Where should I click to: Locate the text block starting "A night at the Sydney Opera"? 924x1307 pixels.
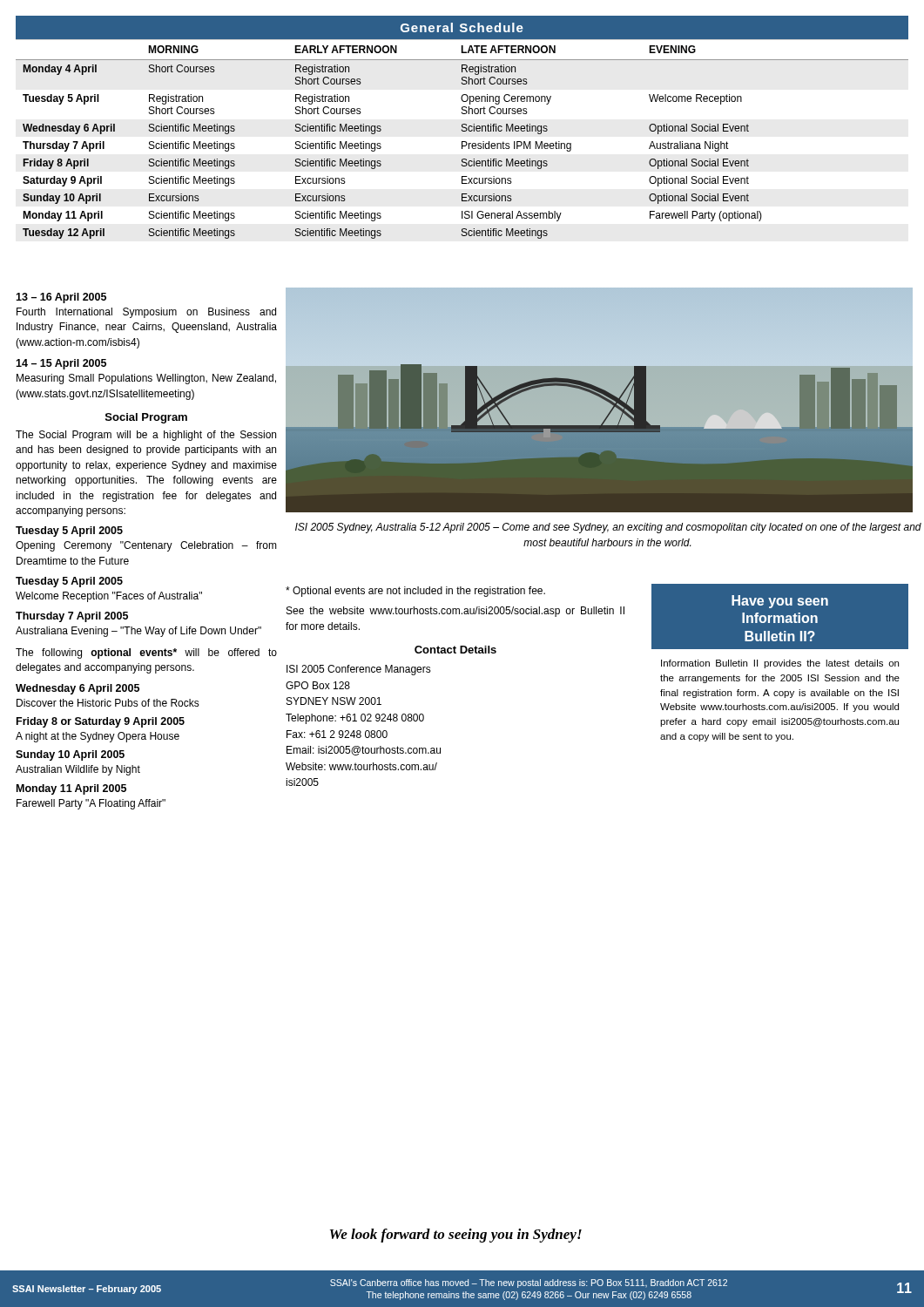click(98, 736)
